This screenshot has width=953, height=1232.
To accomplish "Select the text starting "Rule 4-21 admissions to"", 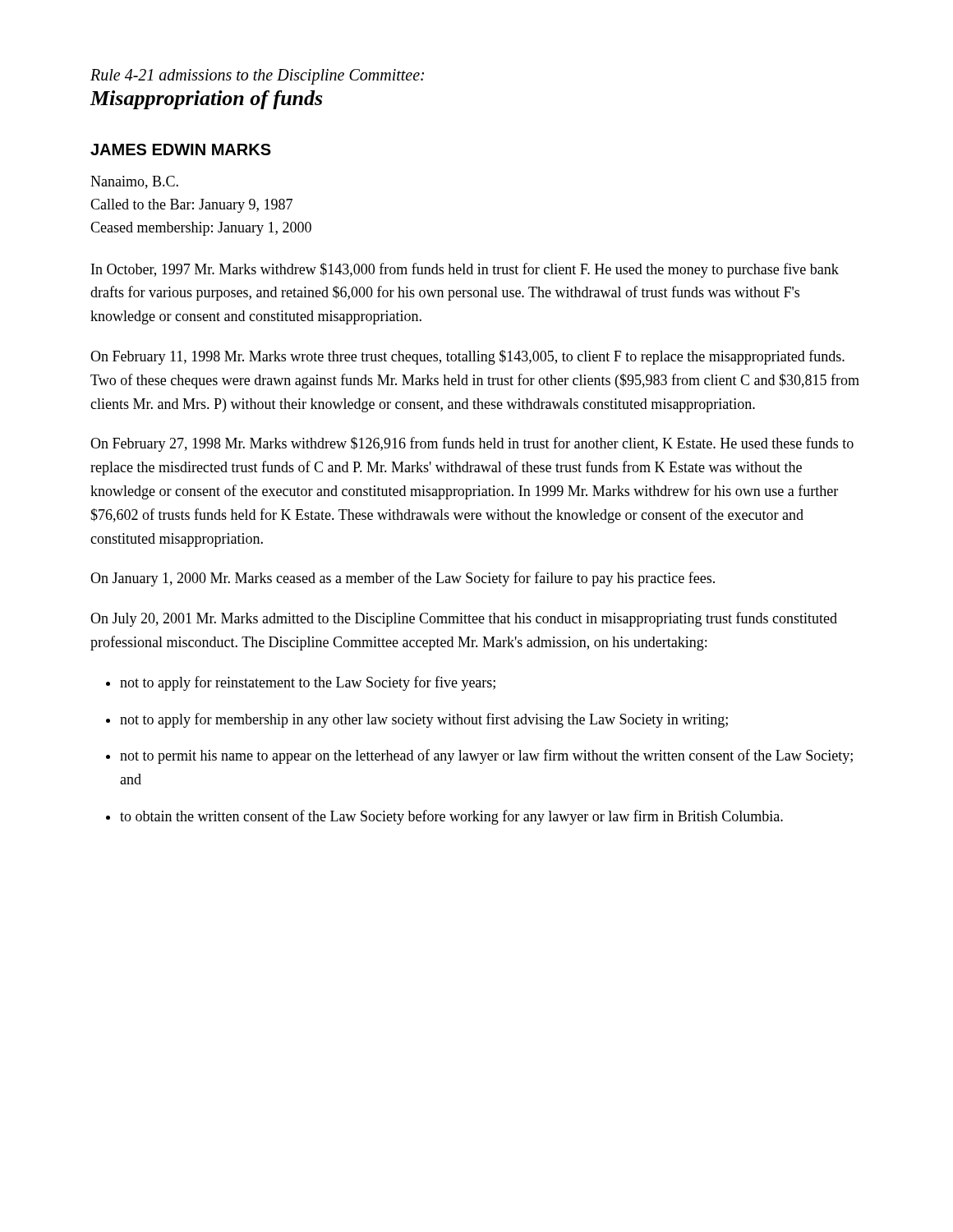I will coord(257,77).
